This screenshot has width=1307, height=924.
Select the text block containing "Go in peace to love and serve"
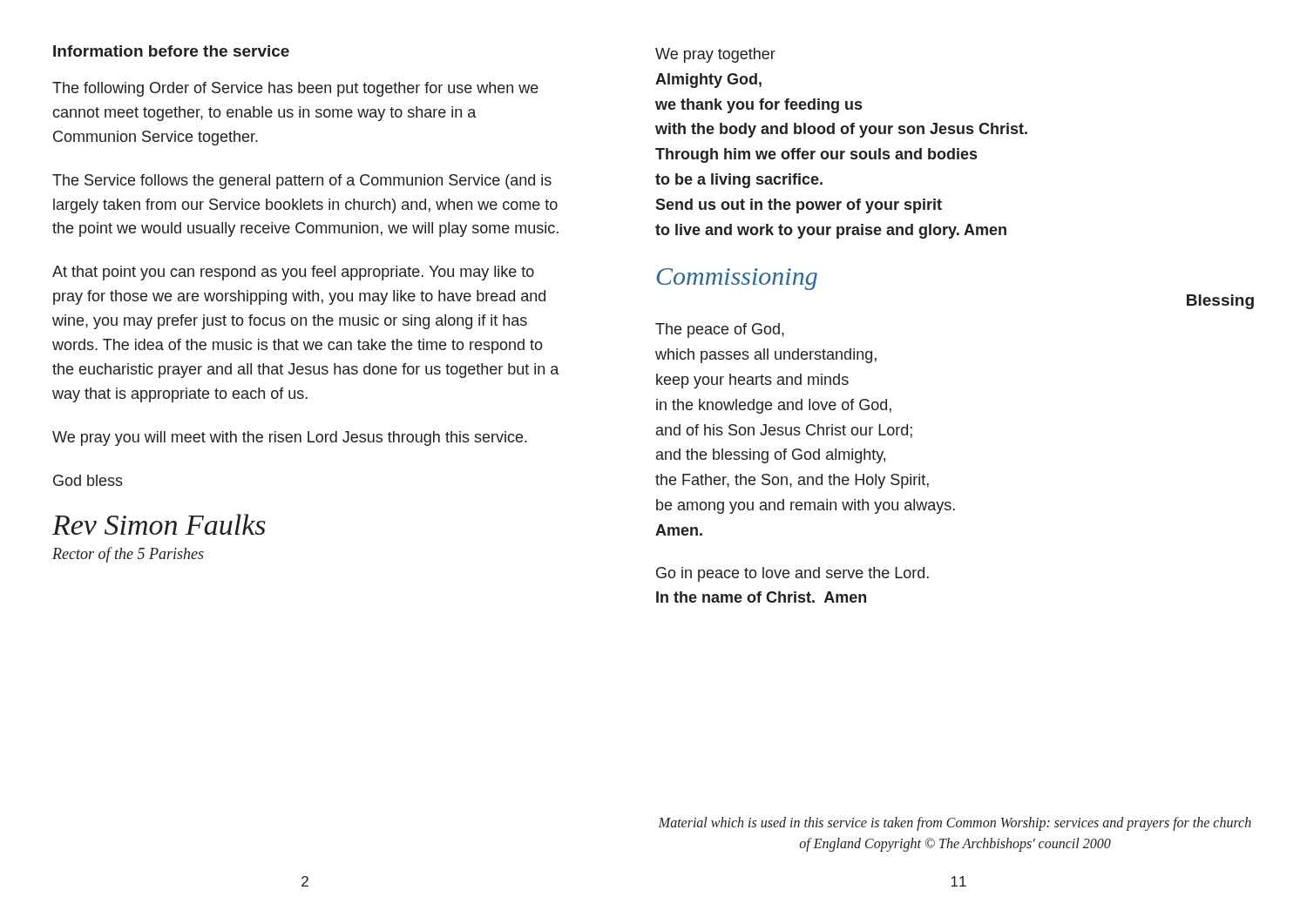793,585
